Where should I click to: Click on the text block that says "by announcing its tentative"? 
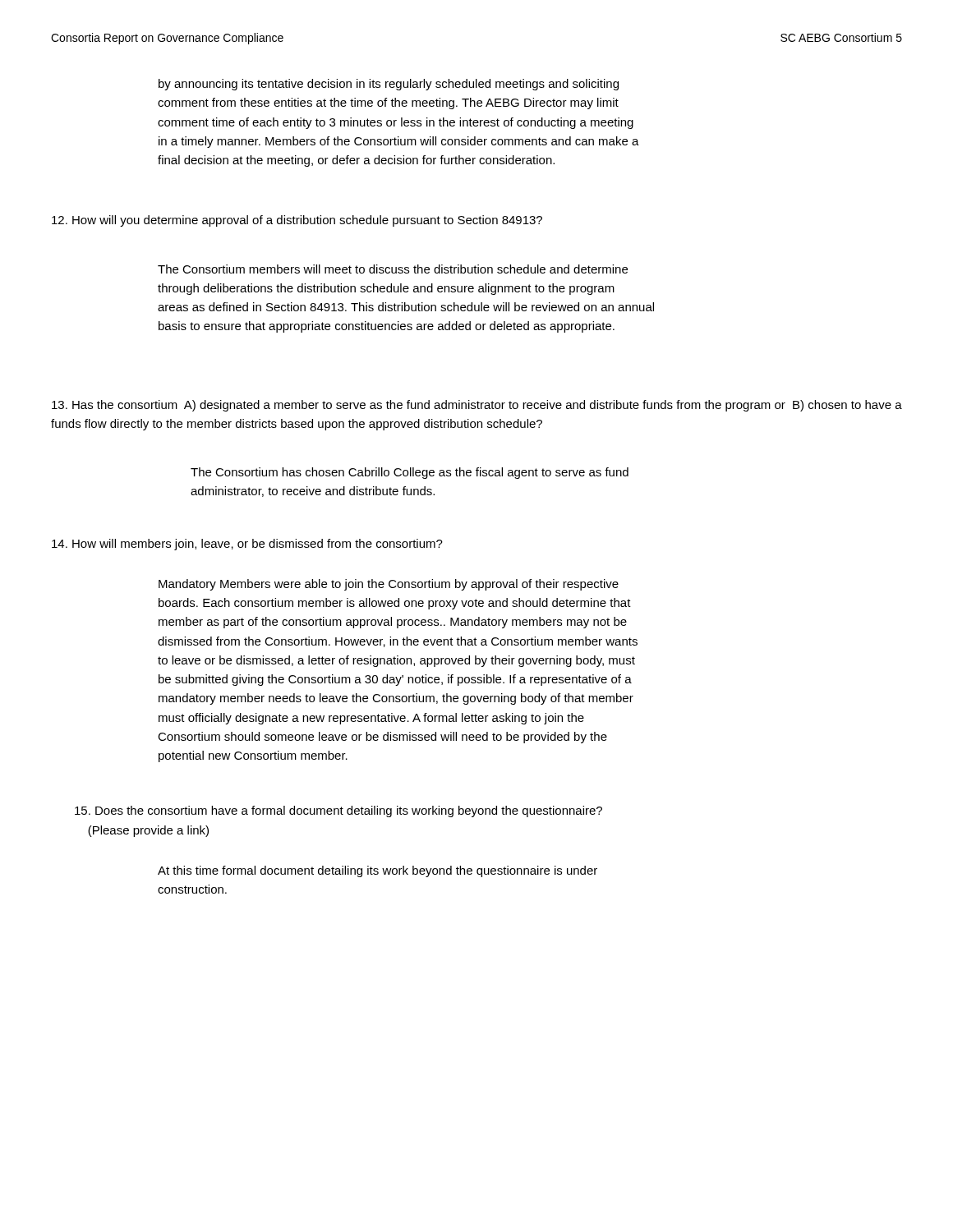505,122
